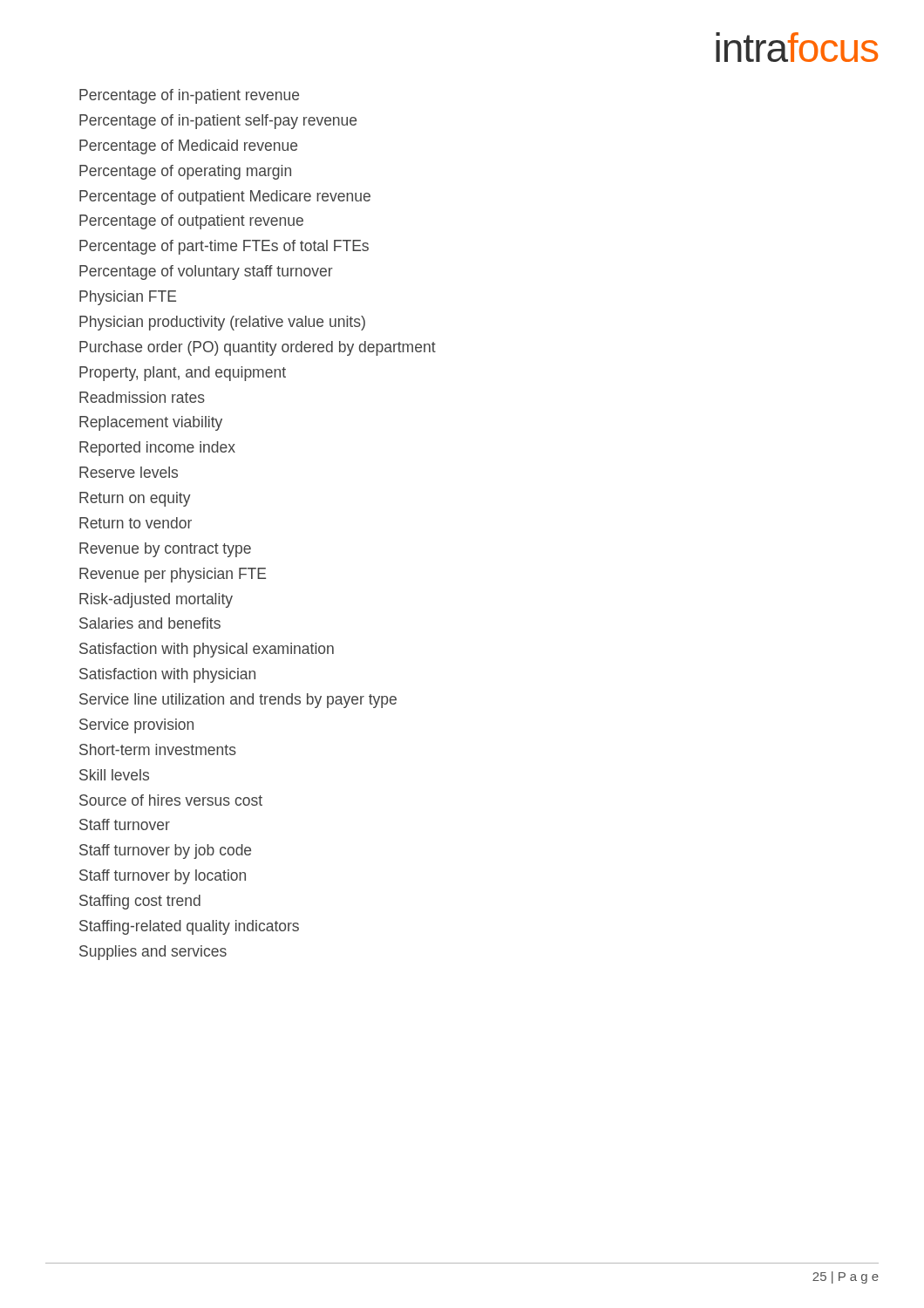This screenshot has height=1308, width=924.
Task: Click where it says "Physician productivity (relative value units)"
Action: click(222, 322)
